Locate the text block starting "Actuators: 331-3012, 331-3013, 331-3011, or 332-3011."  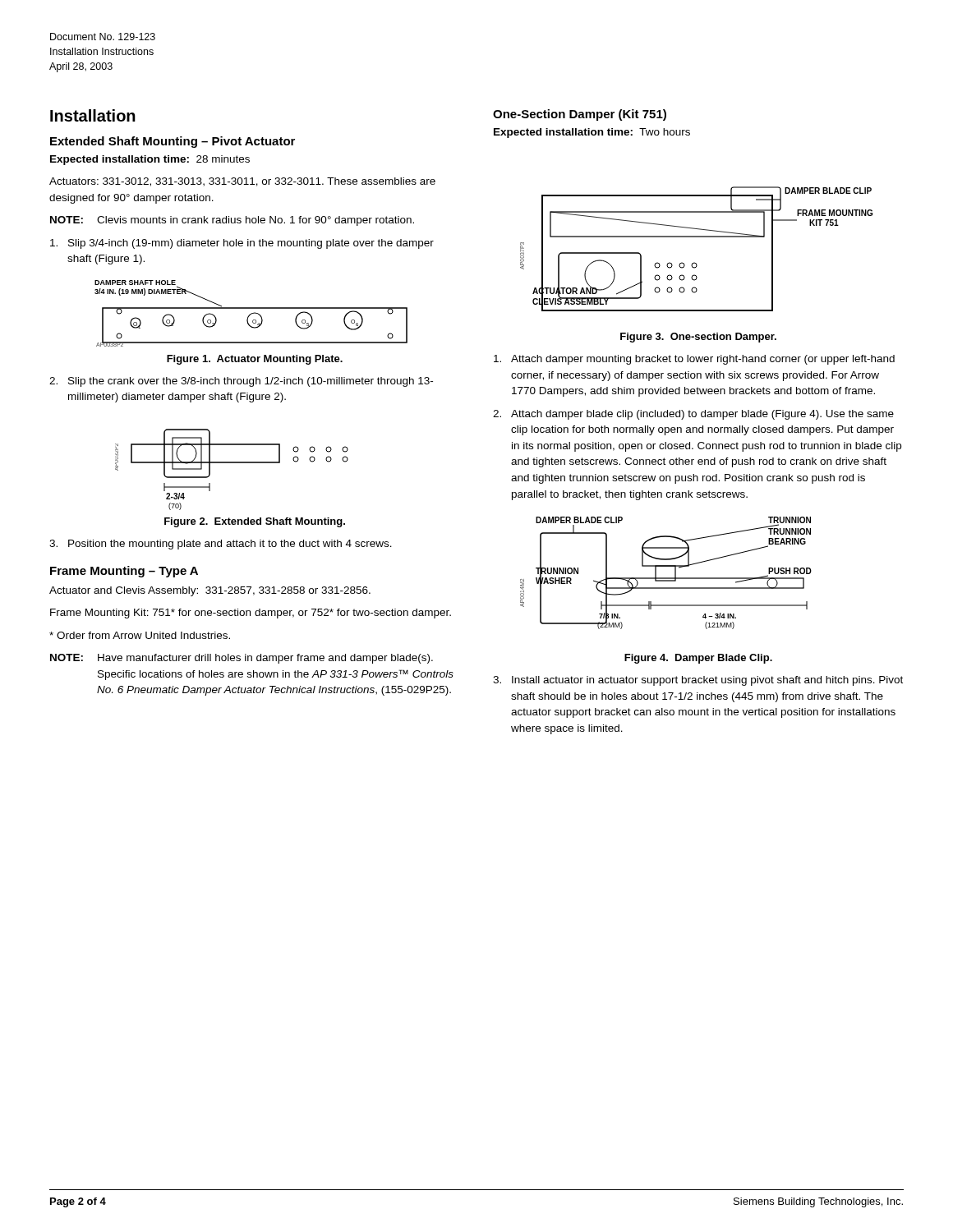[x=255, y=189]
